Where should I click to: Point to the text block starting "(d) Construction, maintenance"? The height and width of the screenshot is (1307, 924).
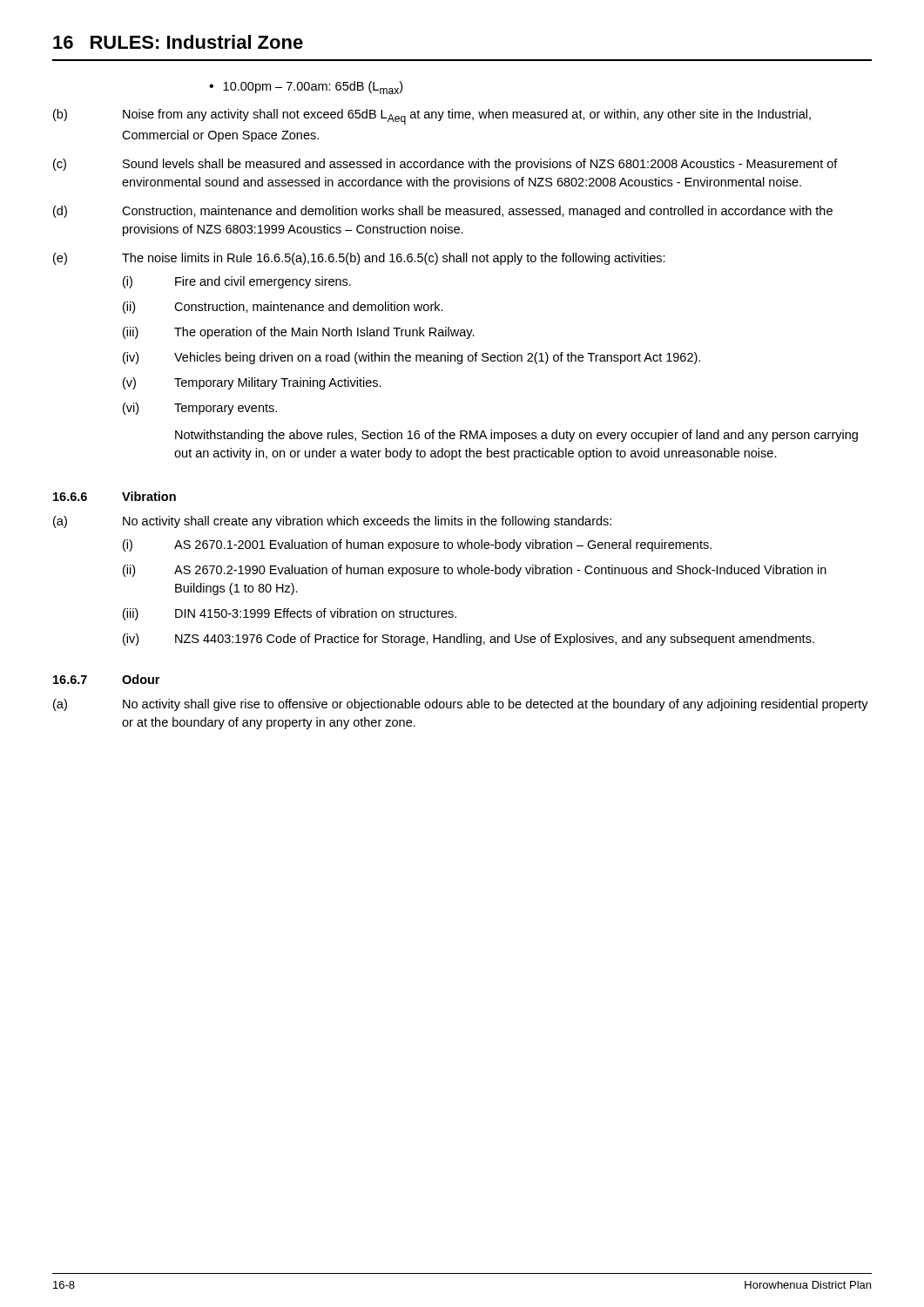[462, 221]
